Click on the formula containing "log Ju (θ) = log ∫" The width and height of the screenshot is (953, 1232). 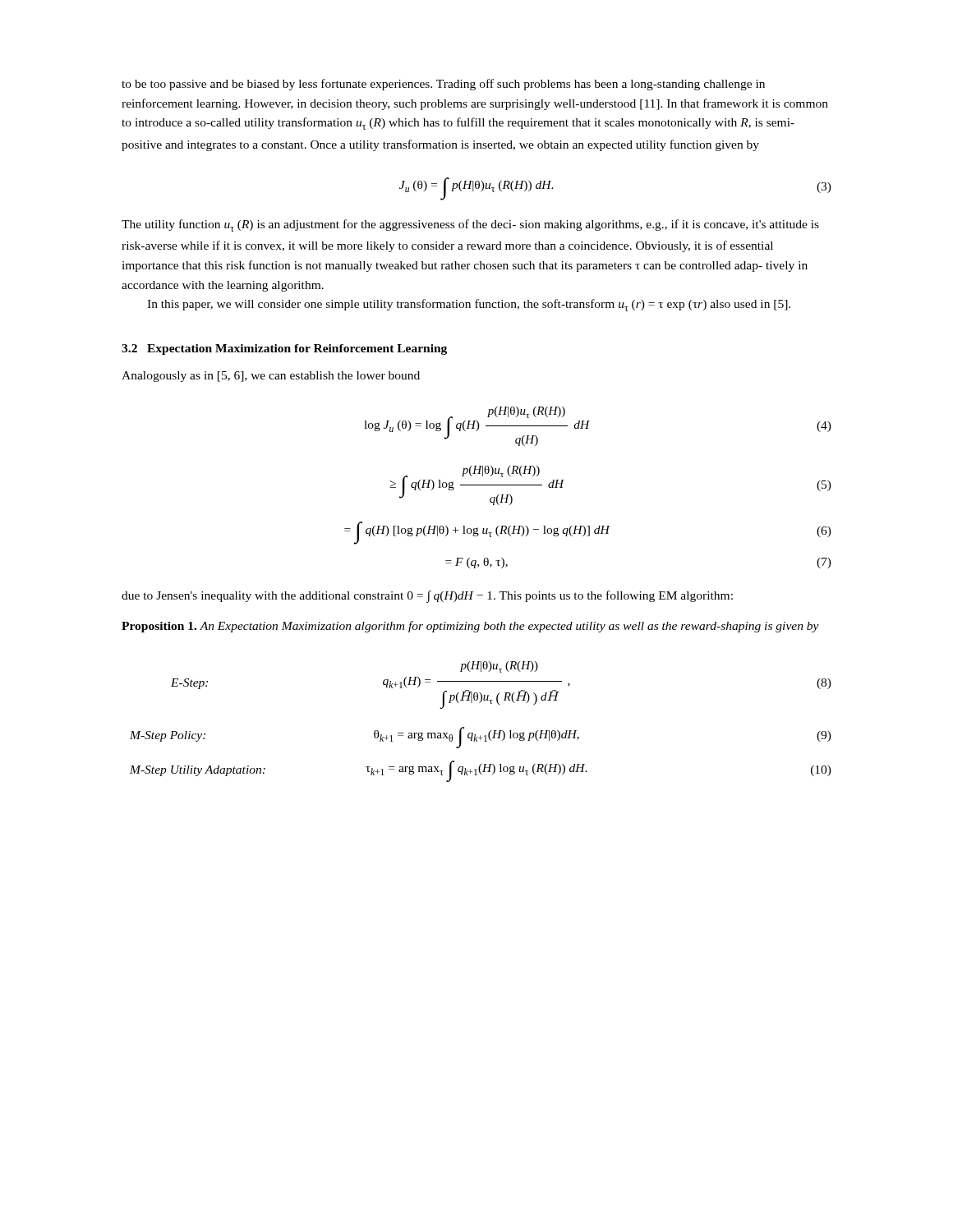(598, 425)
